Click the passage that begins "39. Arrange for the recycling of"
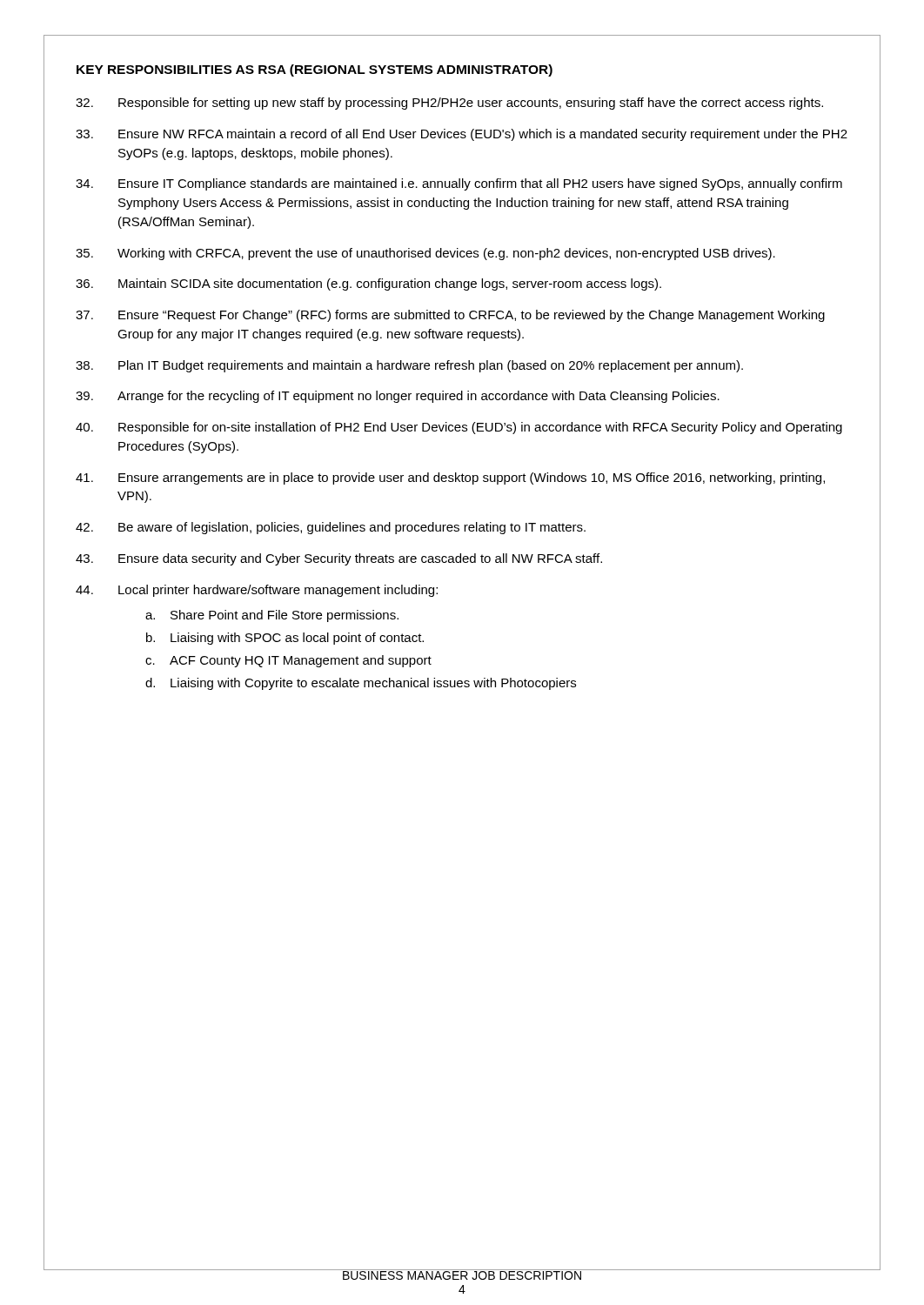Viewport: 924px width, 1305px height. click(x=462, y=396)
